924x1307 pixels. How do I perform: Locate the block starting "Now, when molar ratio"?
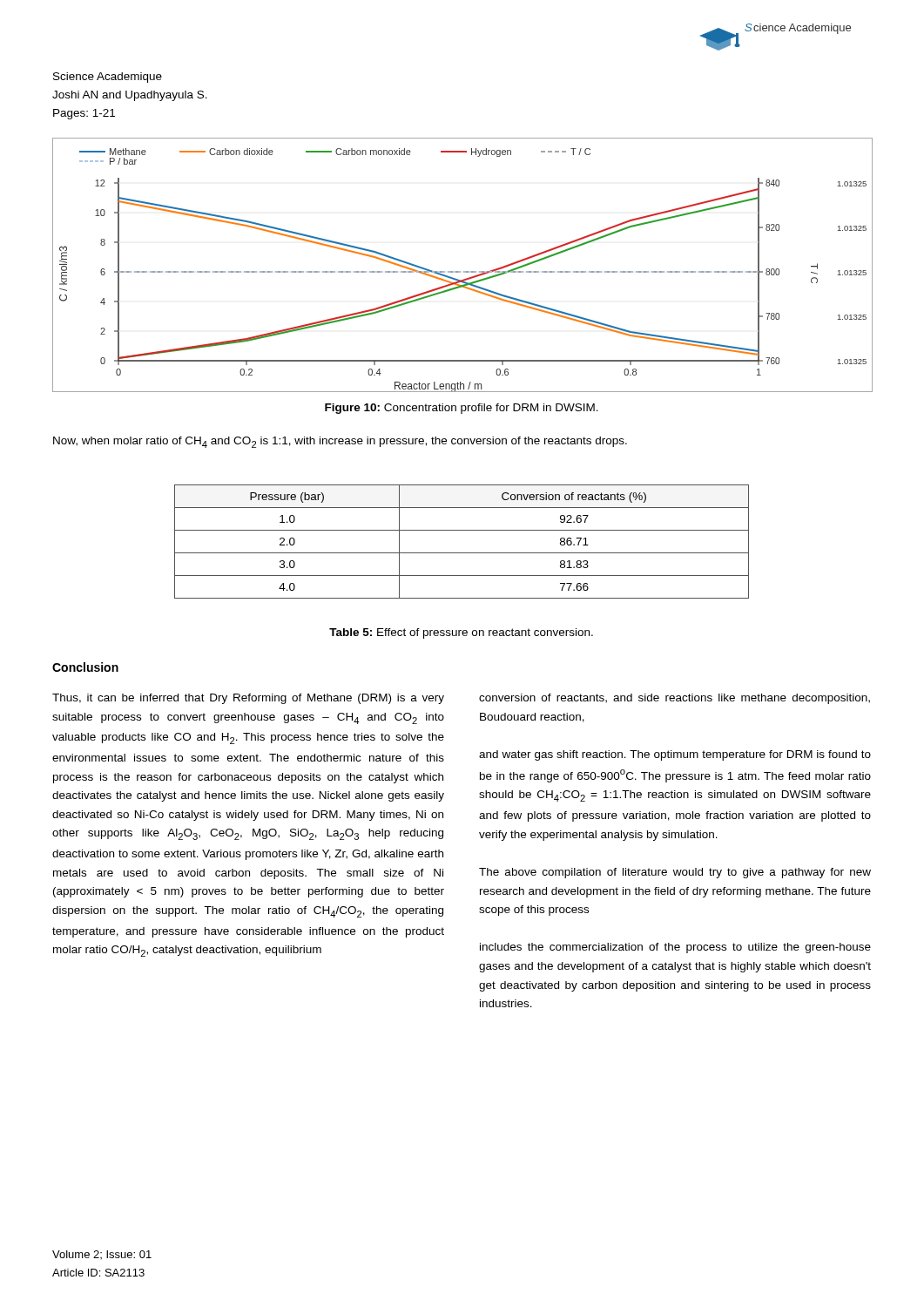pos(340,442)
